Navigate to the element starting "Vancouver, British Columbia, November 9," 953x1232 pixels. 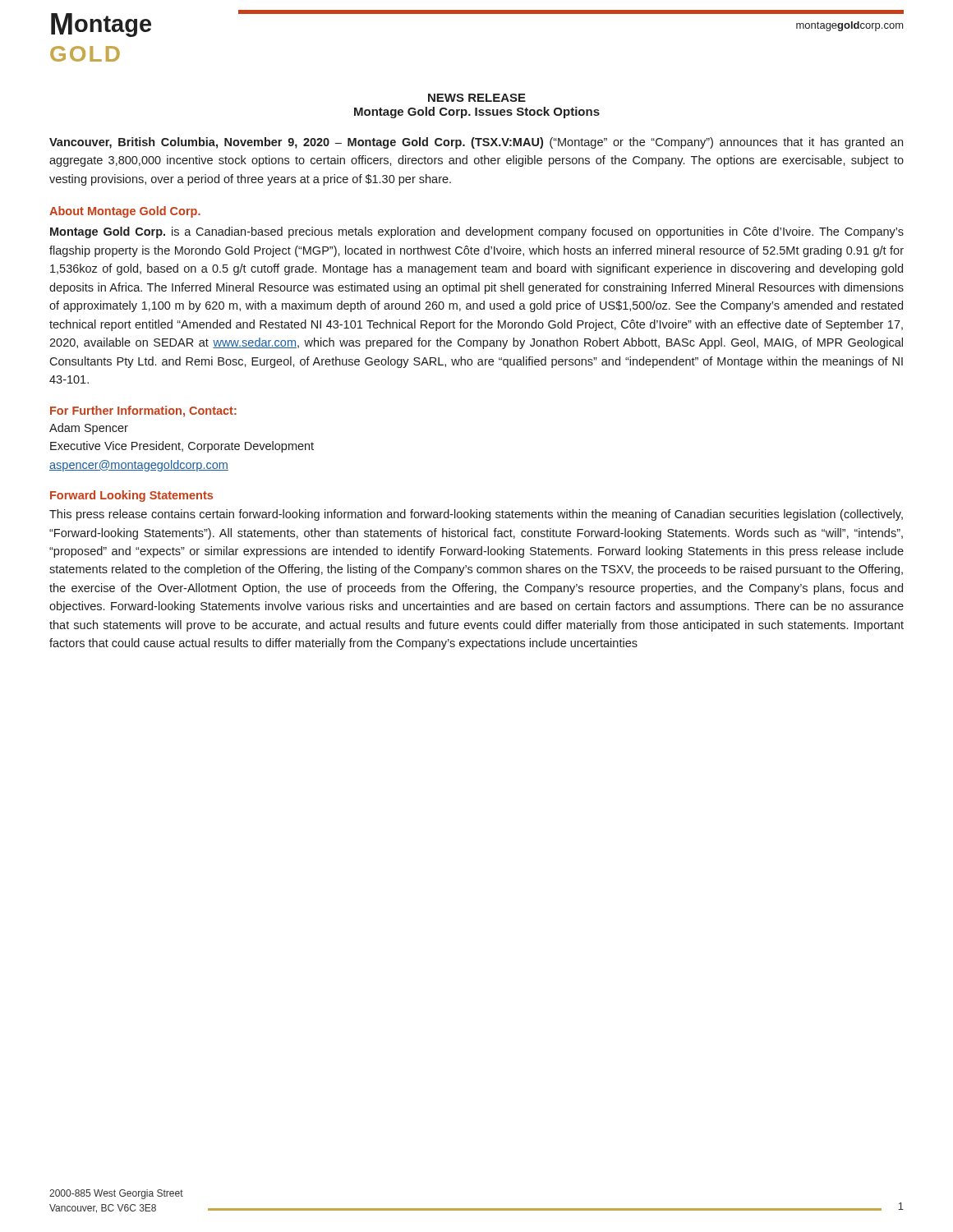476,161
